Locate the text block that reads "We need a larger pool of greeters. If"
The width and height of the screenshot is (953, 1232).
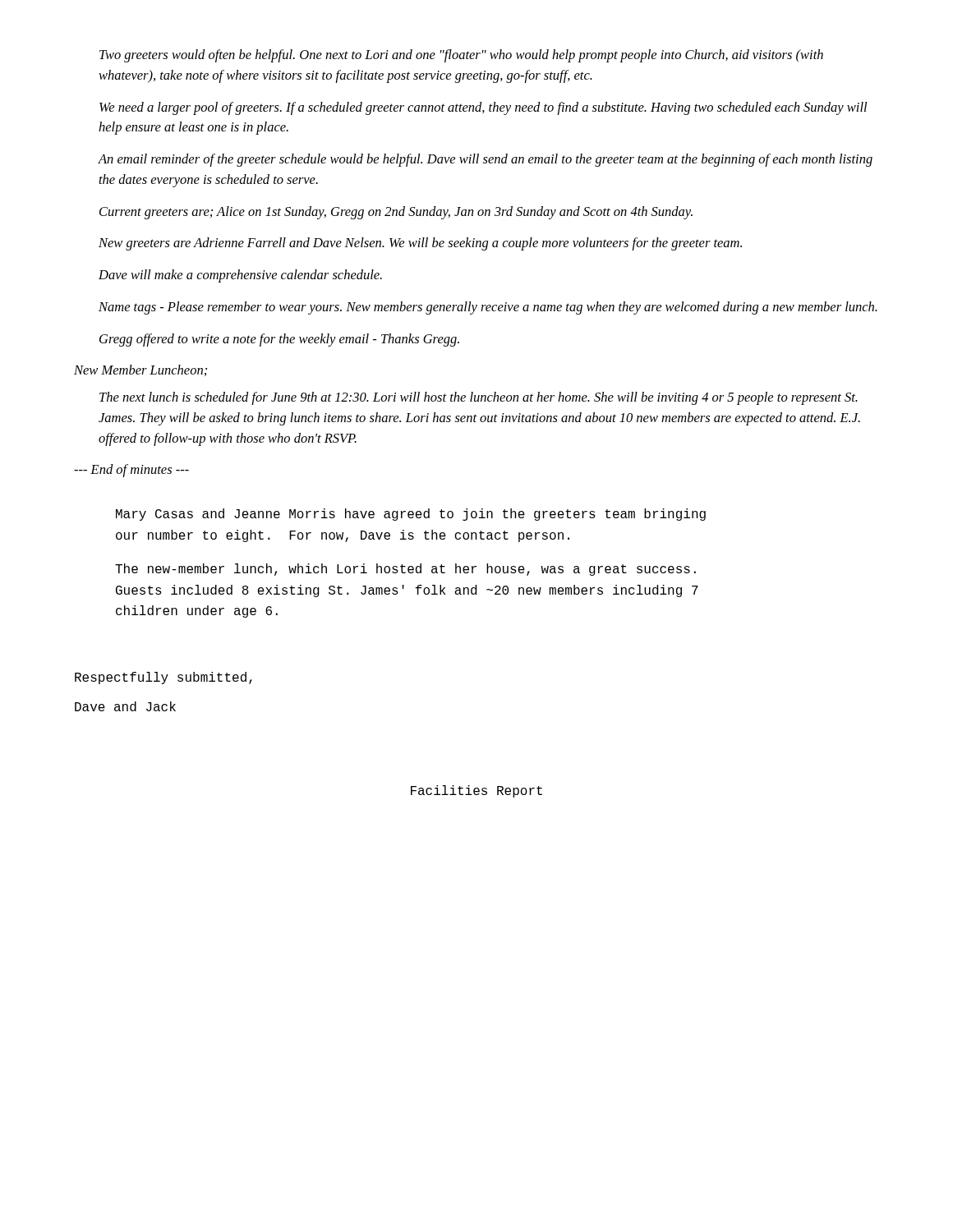(x=483, y=117)
